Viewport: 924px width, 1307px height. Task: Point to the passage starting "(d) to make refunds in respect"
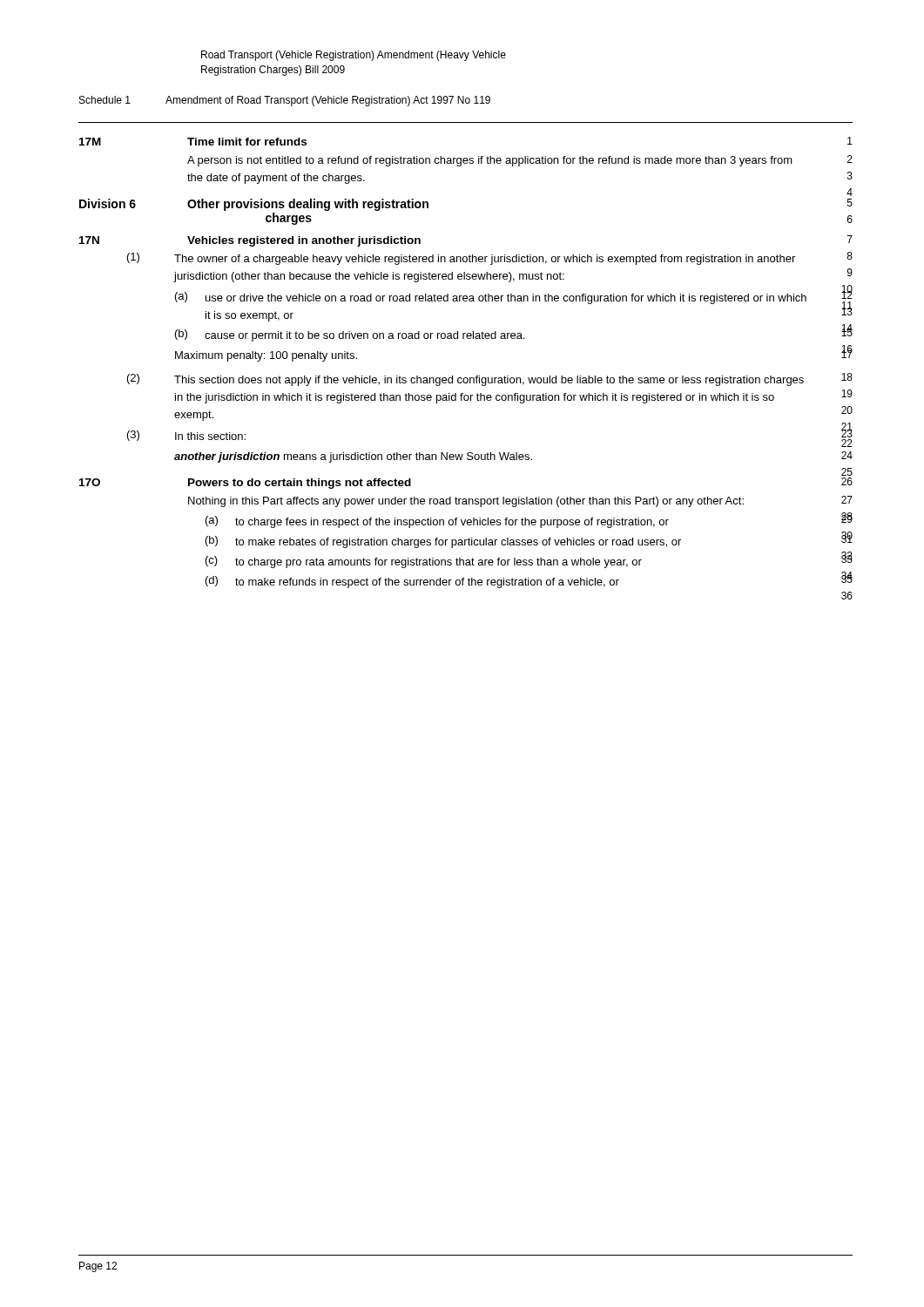tap(529, 582)
